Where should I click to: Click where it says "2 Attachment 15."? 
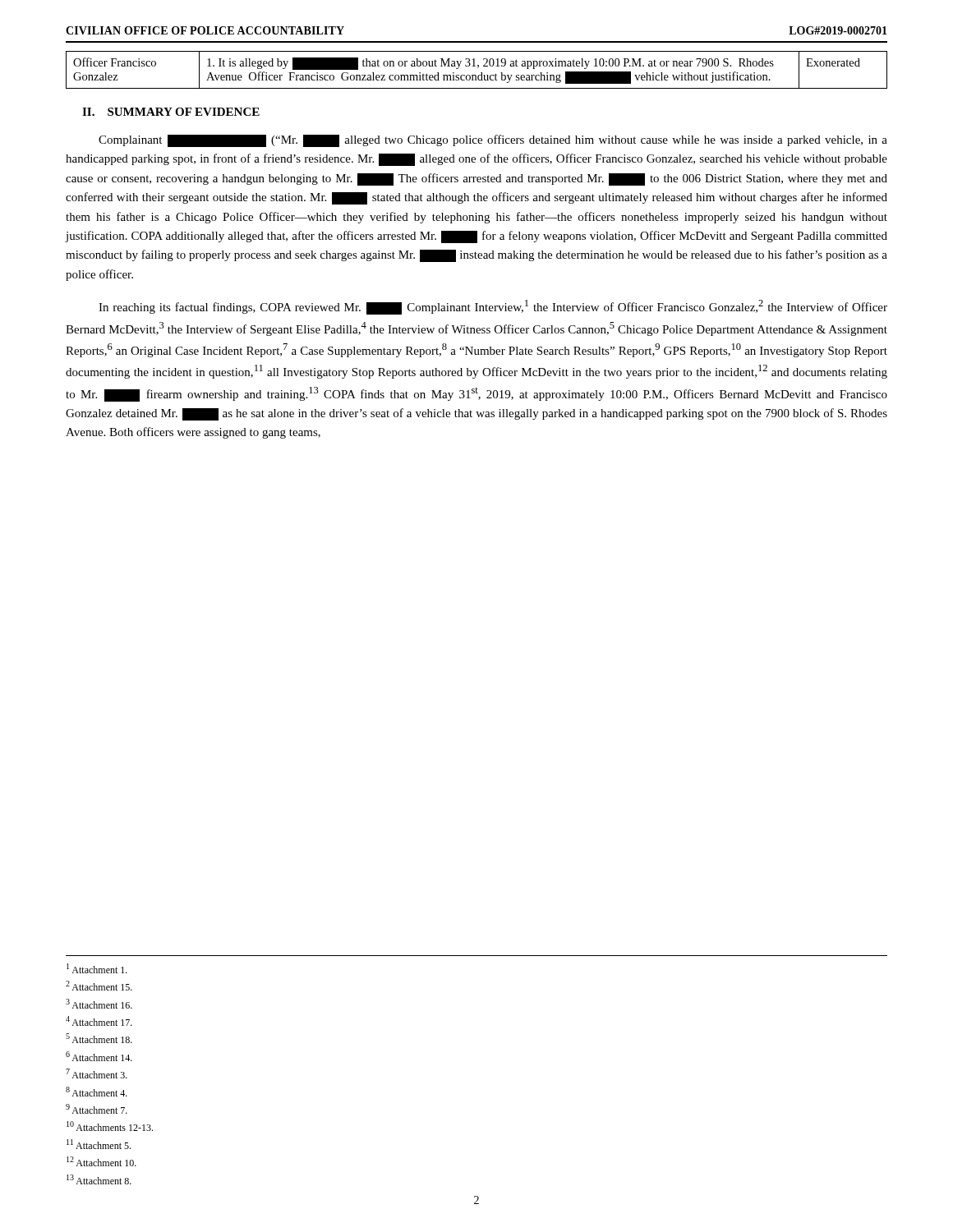99,986
